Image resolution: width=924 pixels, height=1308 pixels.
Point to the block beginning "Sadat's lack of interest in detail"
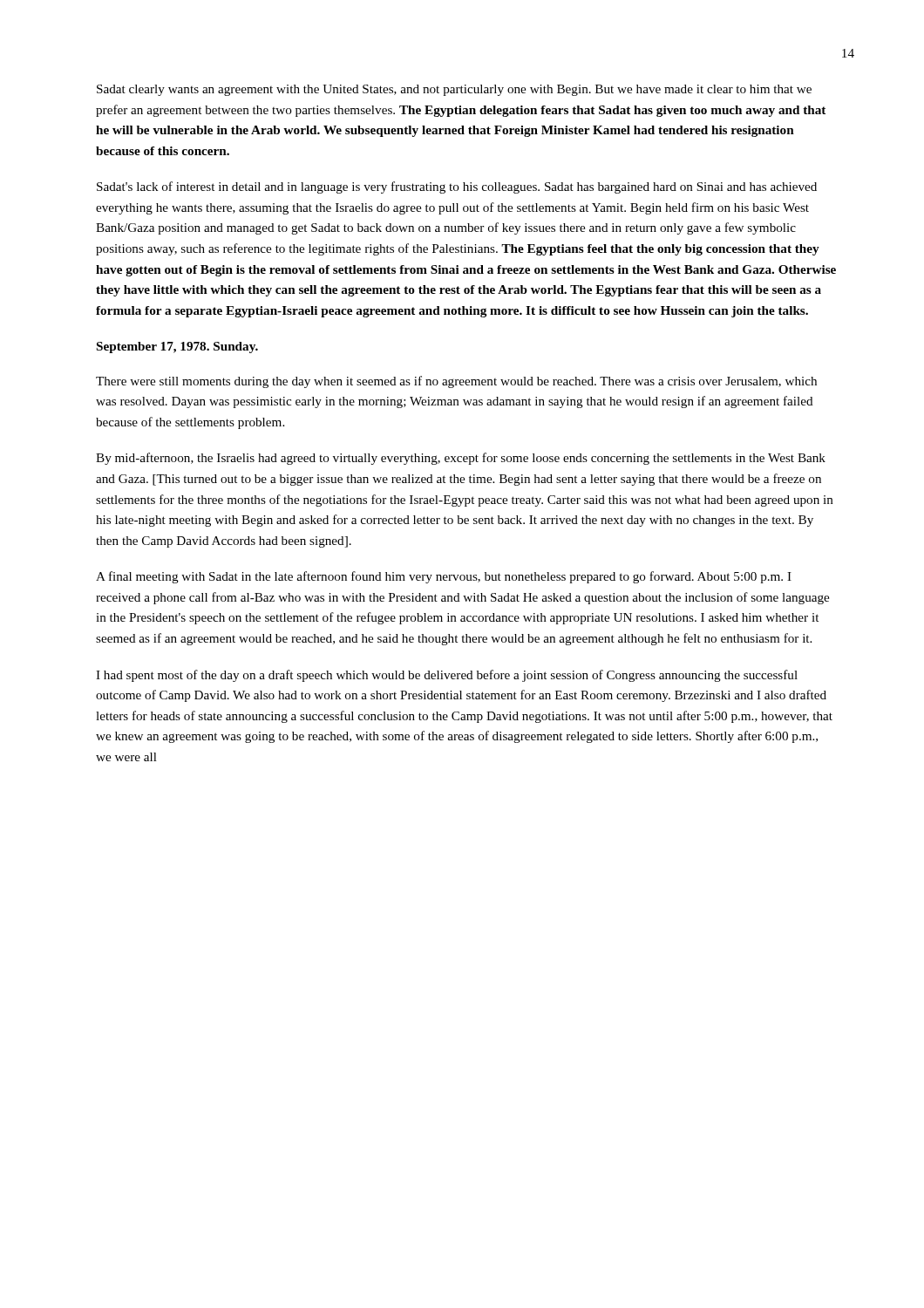pyautogui.click(x=466, y=248)
